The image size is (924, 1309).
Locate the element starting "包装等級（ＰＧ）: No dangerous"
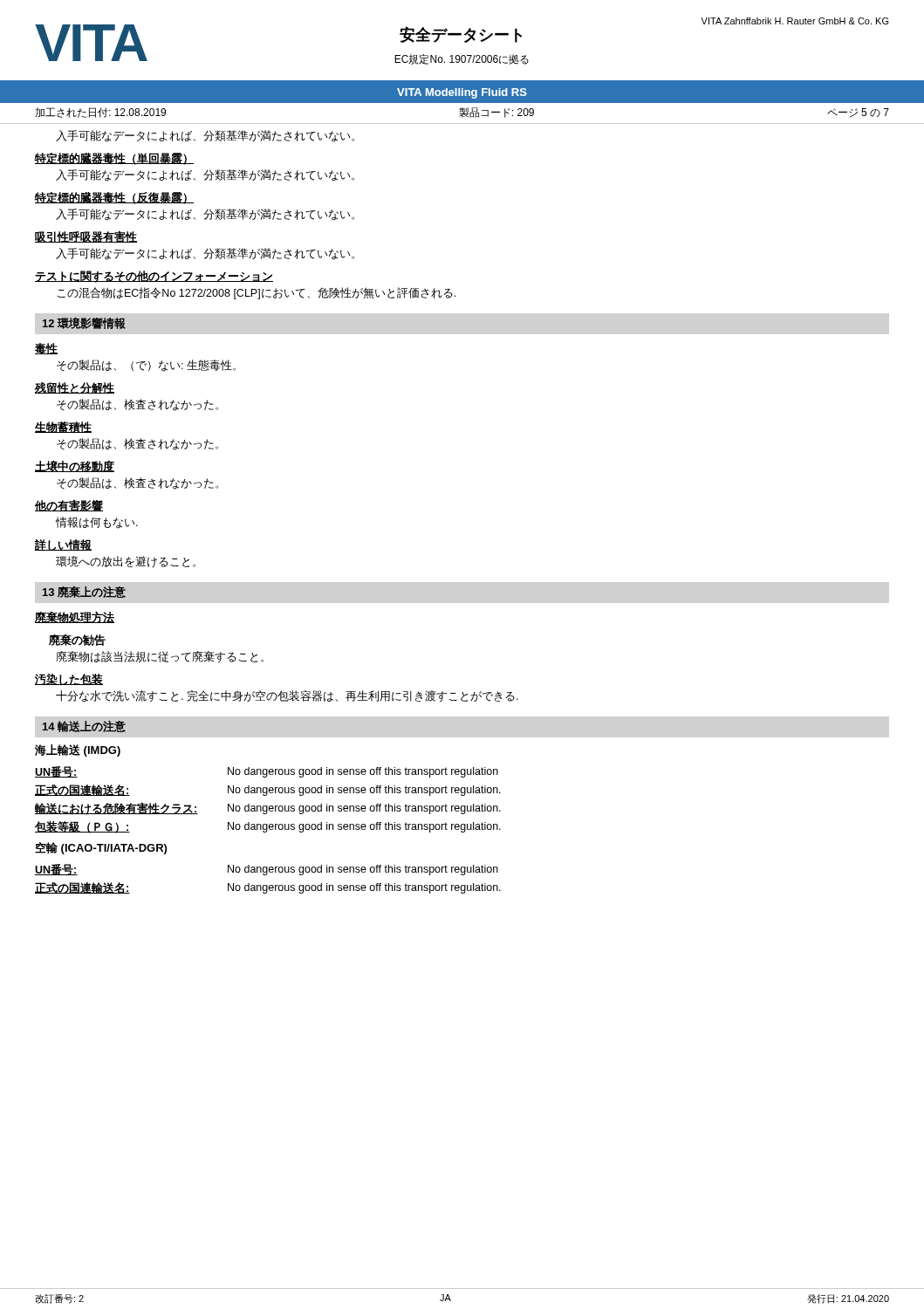[x=462, y=828]
